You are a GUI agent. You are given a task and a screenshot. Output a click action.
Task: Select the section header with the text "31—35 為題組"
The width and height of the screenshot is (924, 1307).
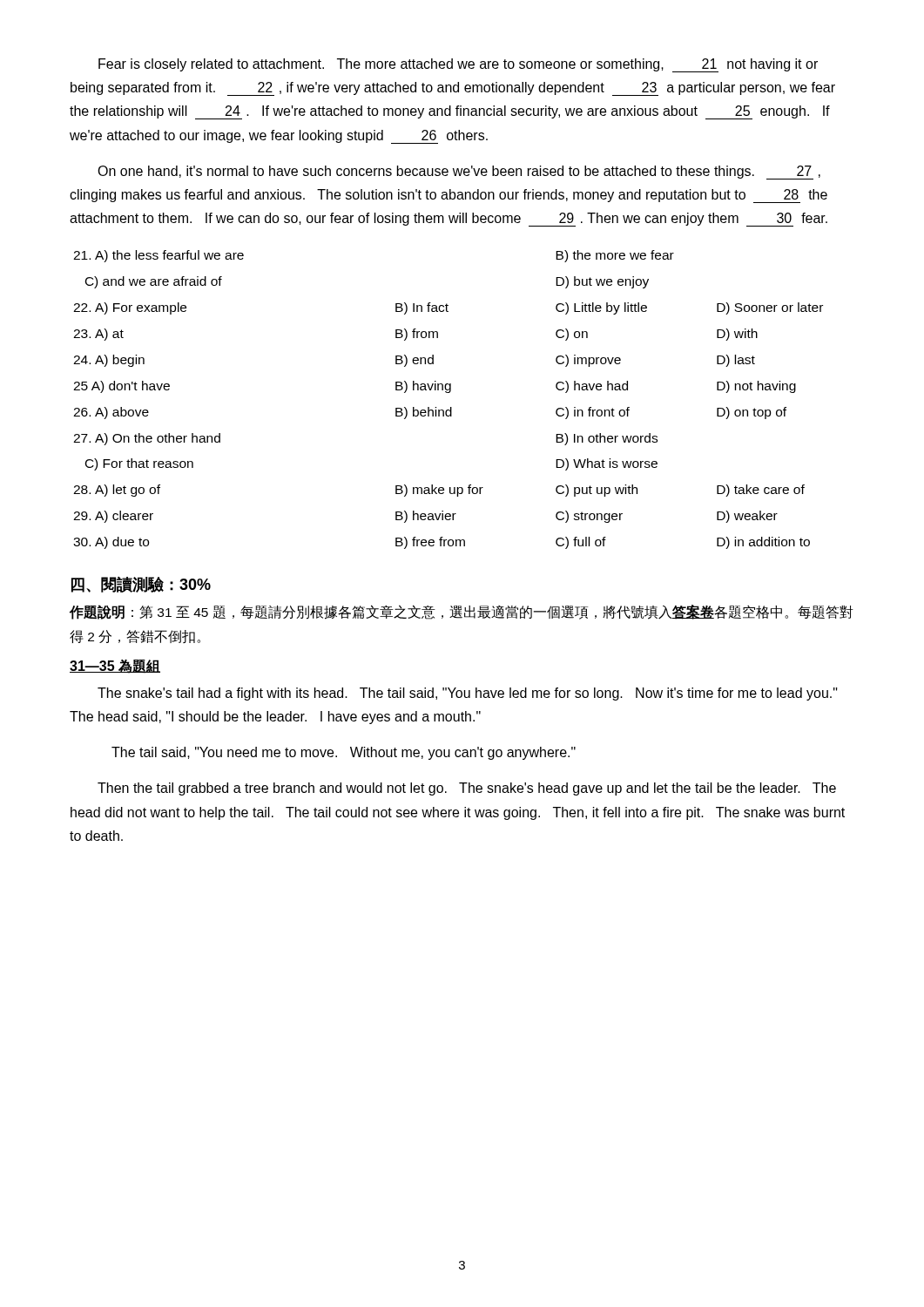pos(115,666)
